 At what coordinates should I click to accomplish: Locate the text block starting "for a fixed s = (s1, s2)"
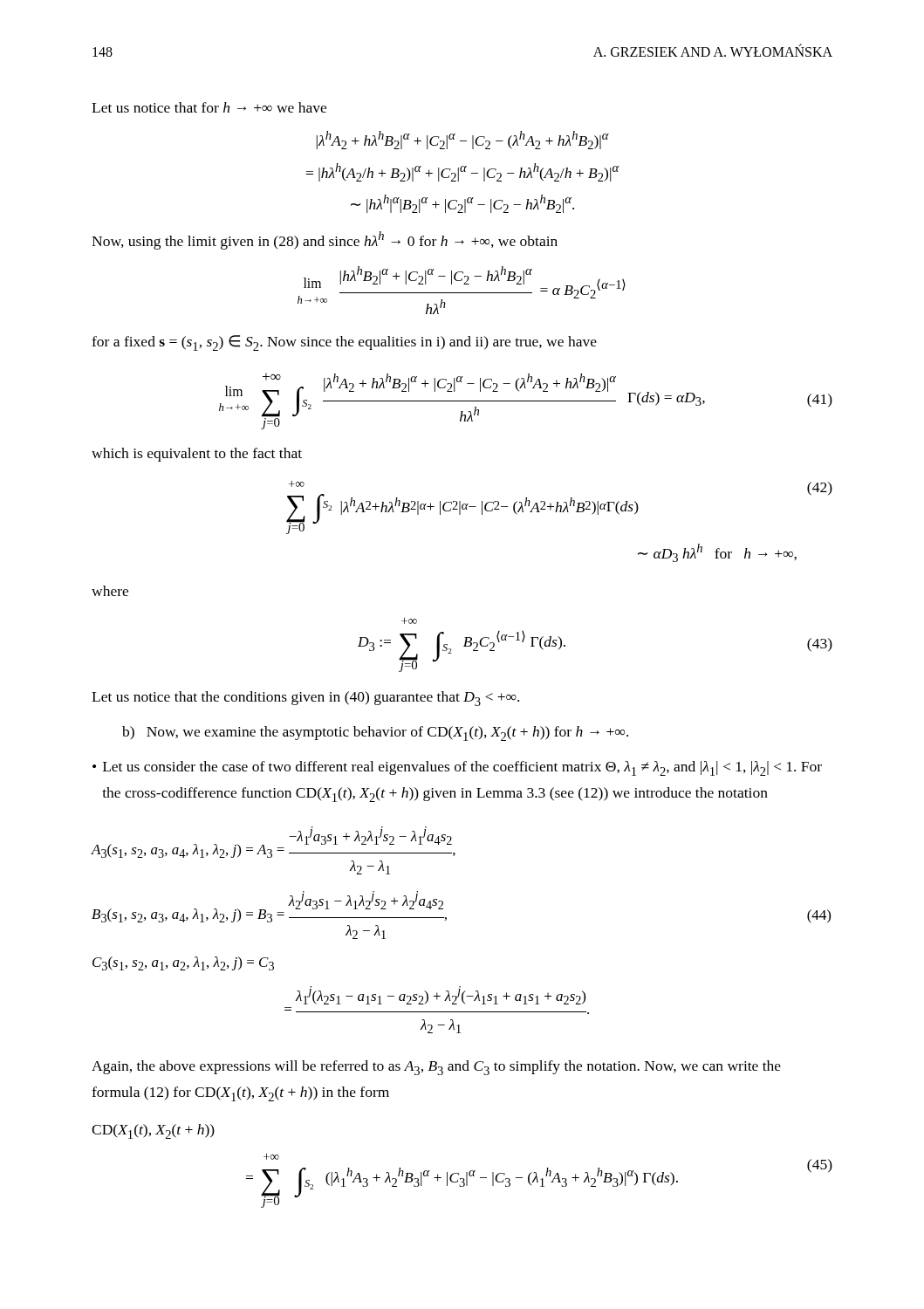(344, 342)
